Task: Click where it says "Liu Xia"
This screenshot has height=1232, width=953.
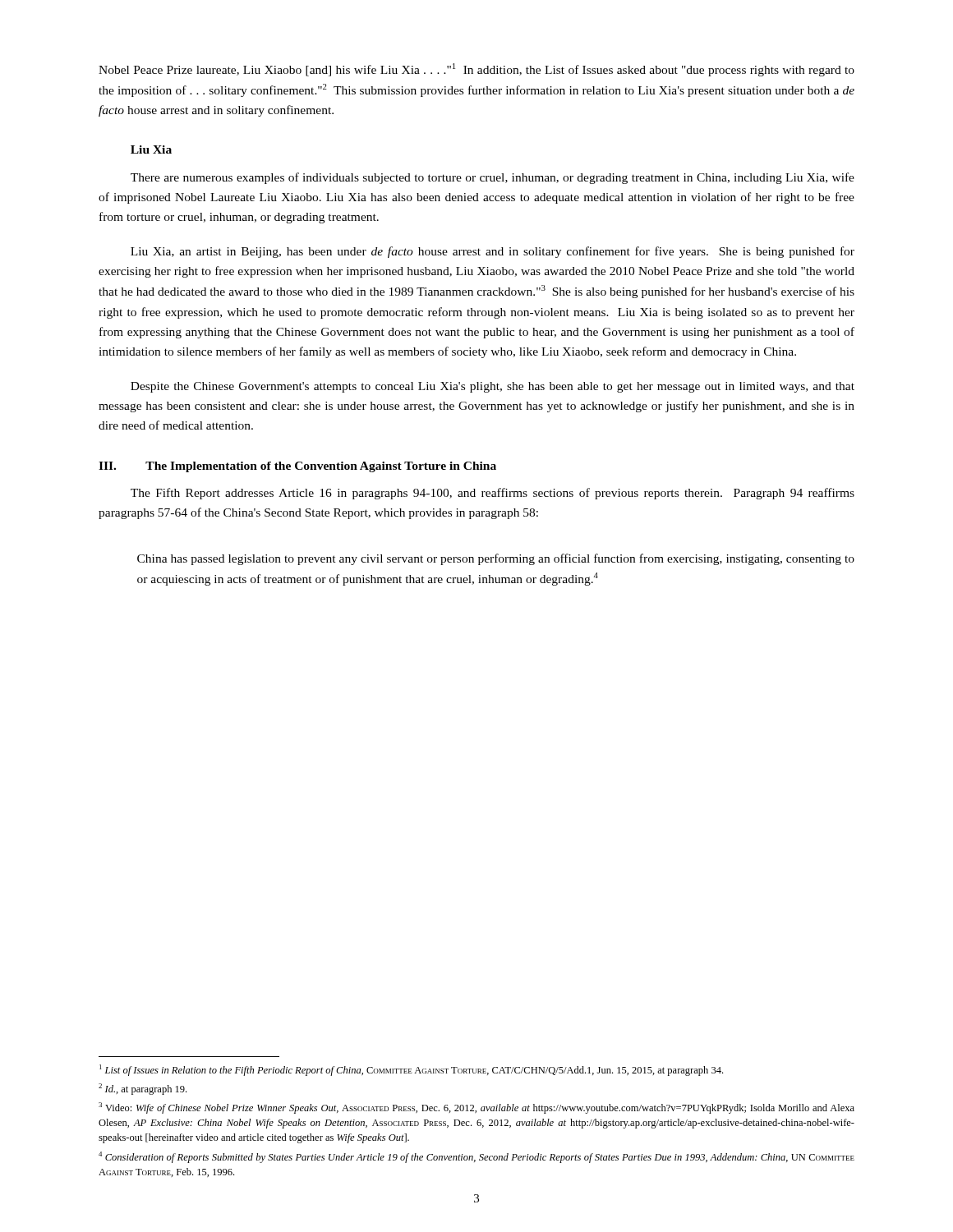Action: tap(151, 149)
